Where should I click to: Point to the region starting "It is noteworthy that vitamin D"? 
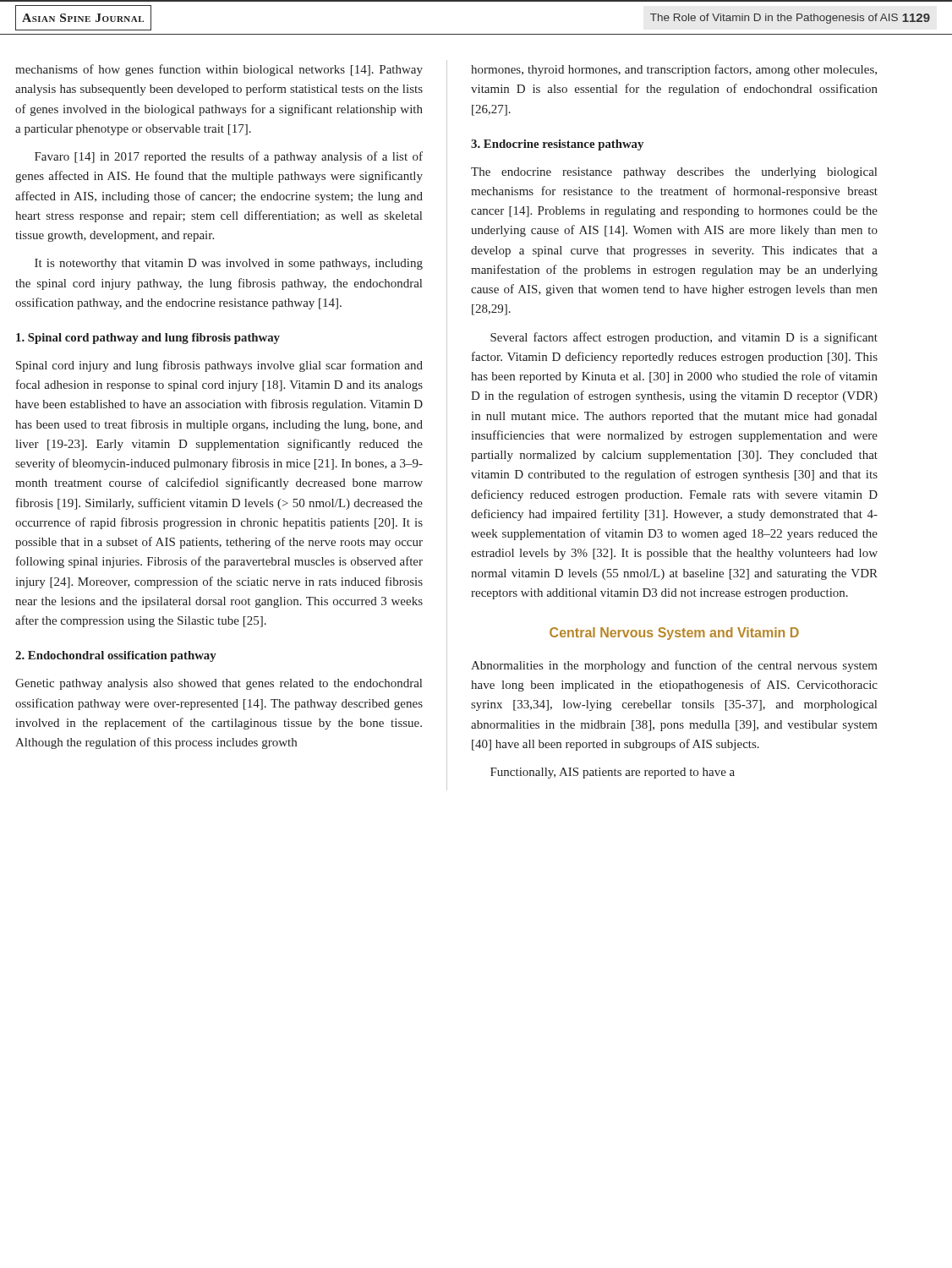[x=219, y=283]
